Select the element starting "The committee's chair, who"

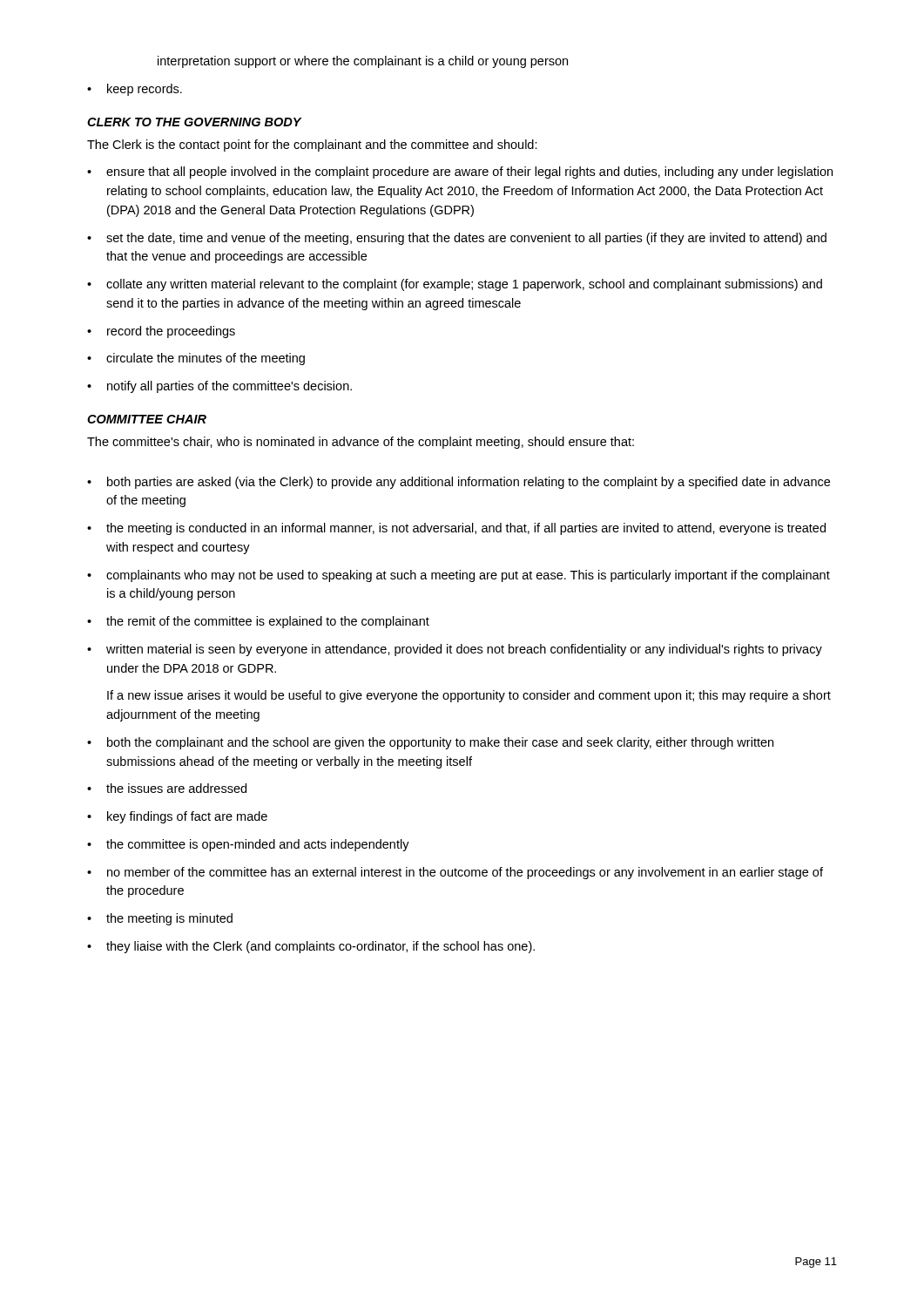pyautogui.click(x=361, y=442)
